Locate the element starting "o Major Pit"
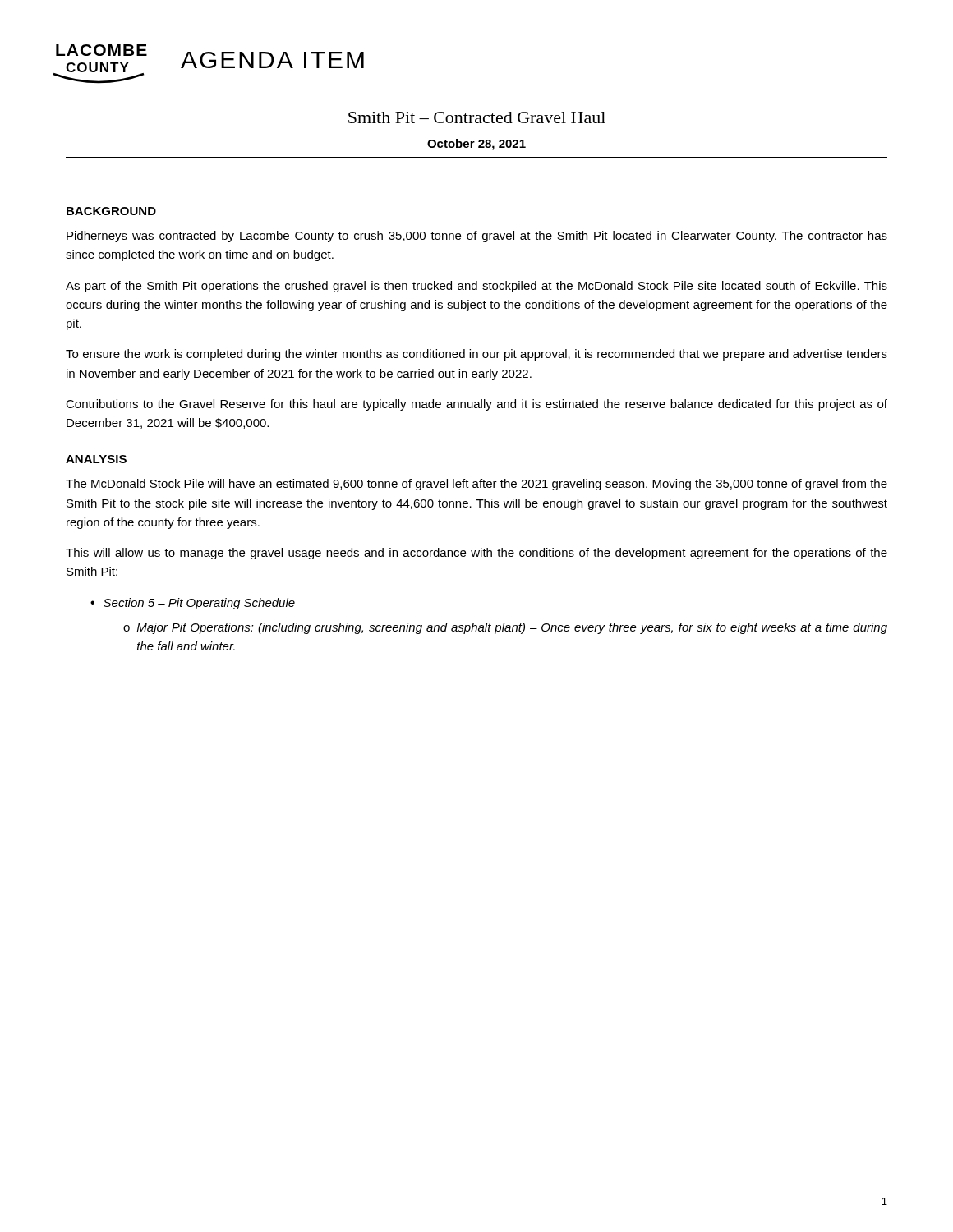 [x=505, y=636]
